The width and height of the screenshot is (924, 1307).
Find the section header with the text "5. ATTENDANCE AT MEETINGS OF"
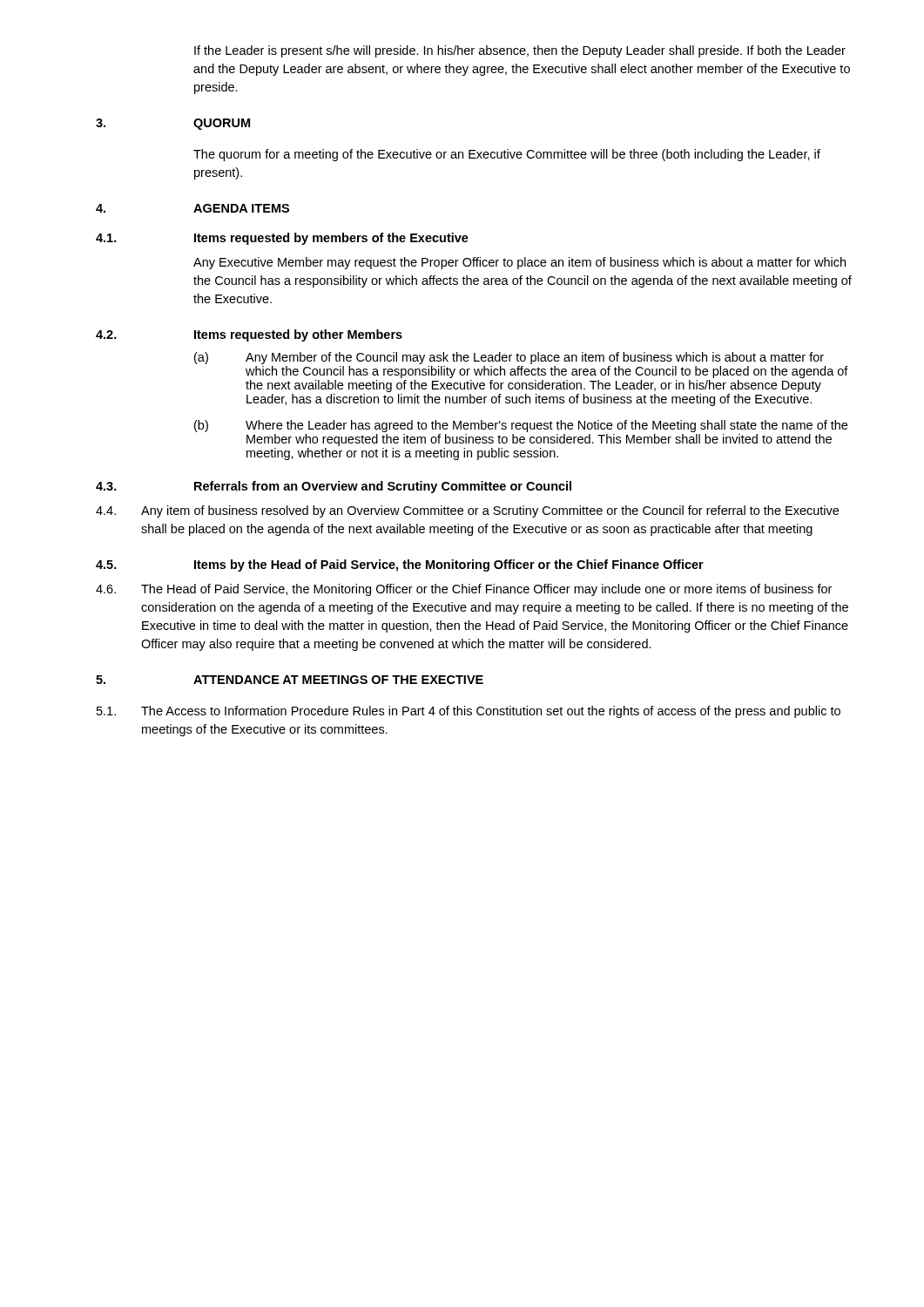click(475, 680)
